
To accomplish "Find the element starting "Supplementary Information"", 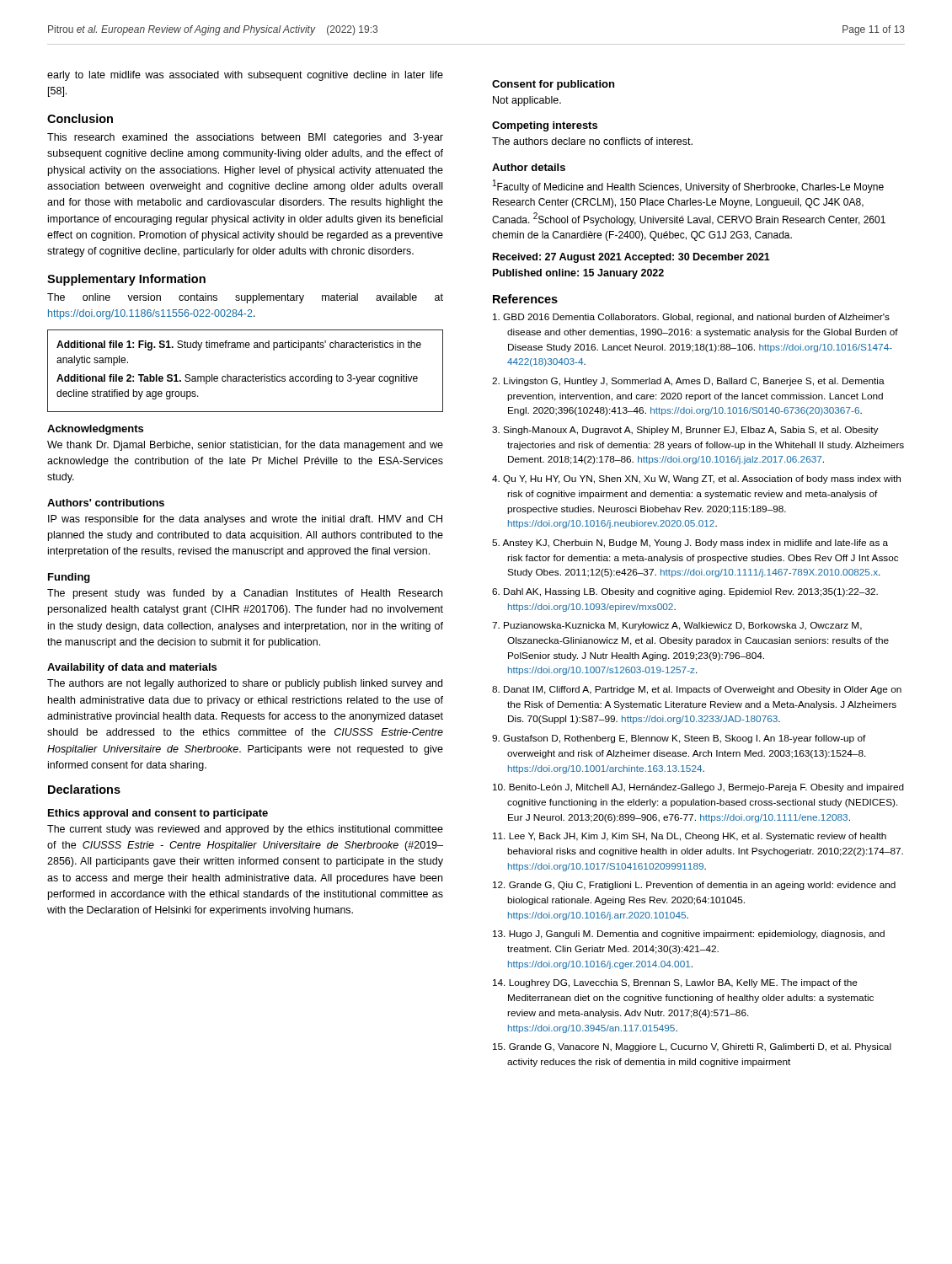I will (127, 279).
